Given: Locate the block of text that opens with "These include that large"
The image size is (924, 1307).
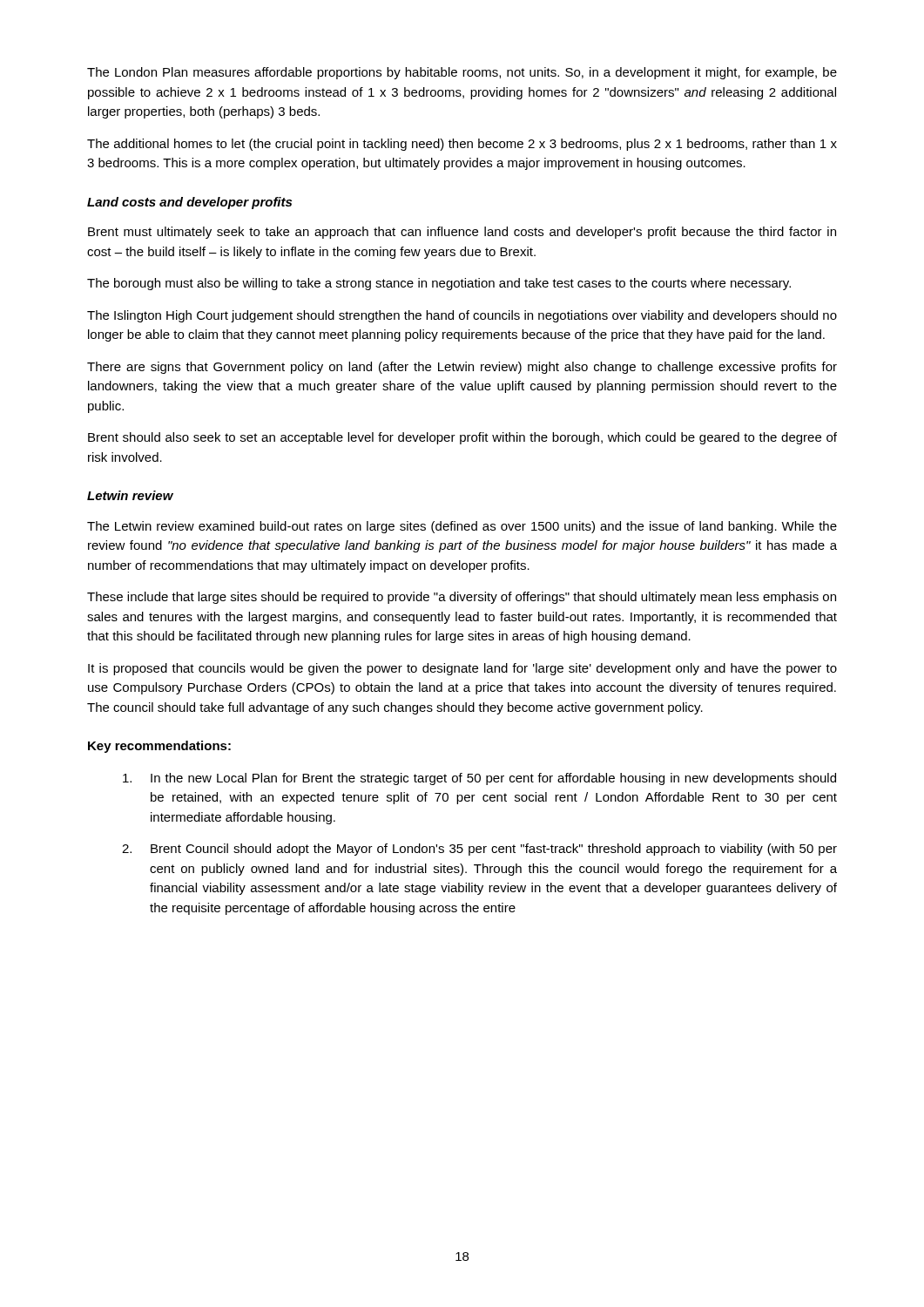Looking at the screenshot, I should point(462,616).
